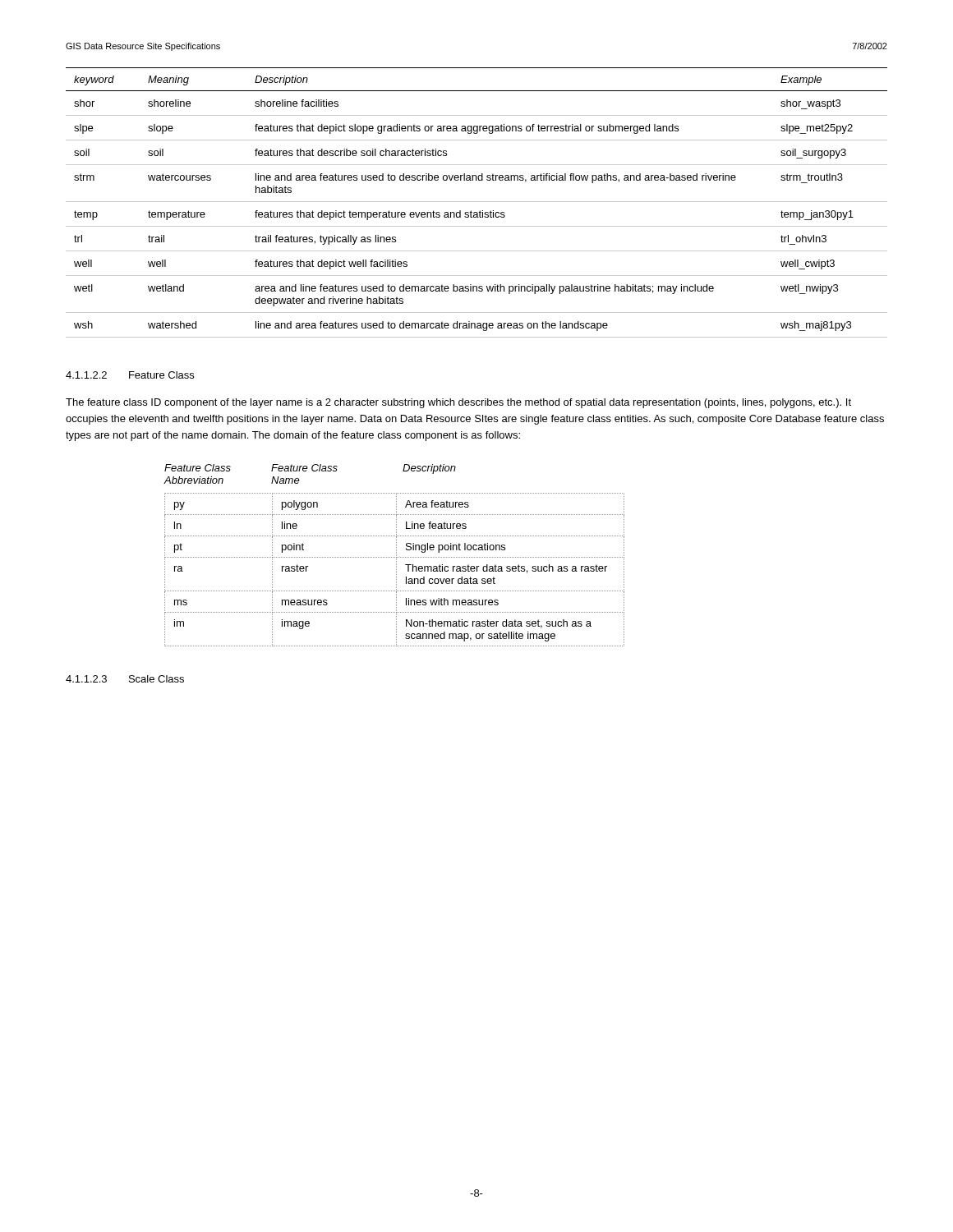Where does it say "4.1.1.2.3 Scale Class"?
The image size is (953, 1232).
pos(125,679)
